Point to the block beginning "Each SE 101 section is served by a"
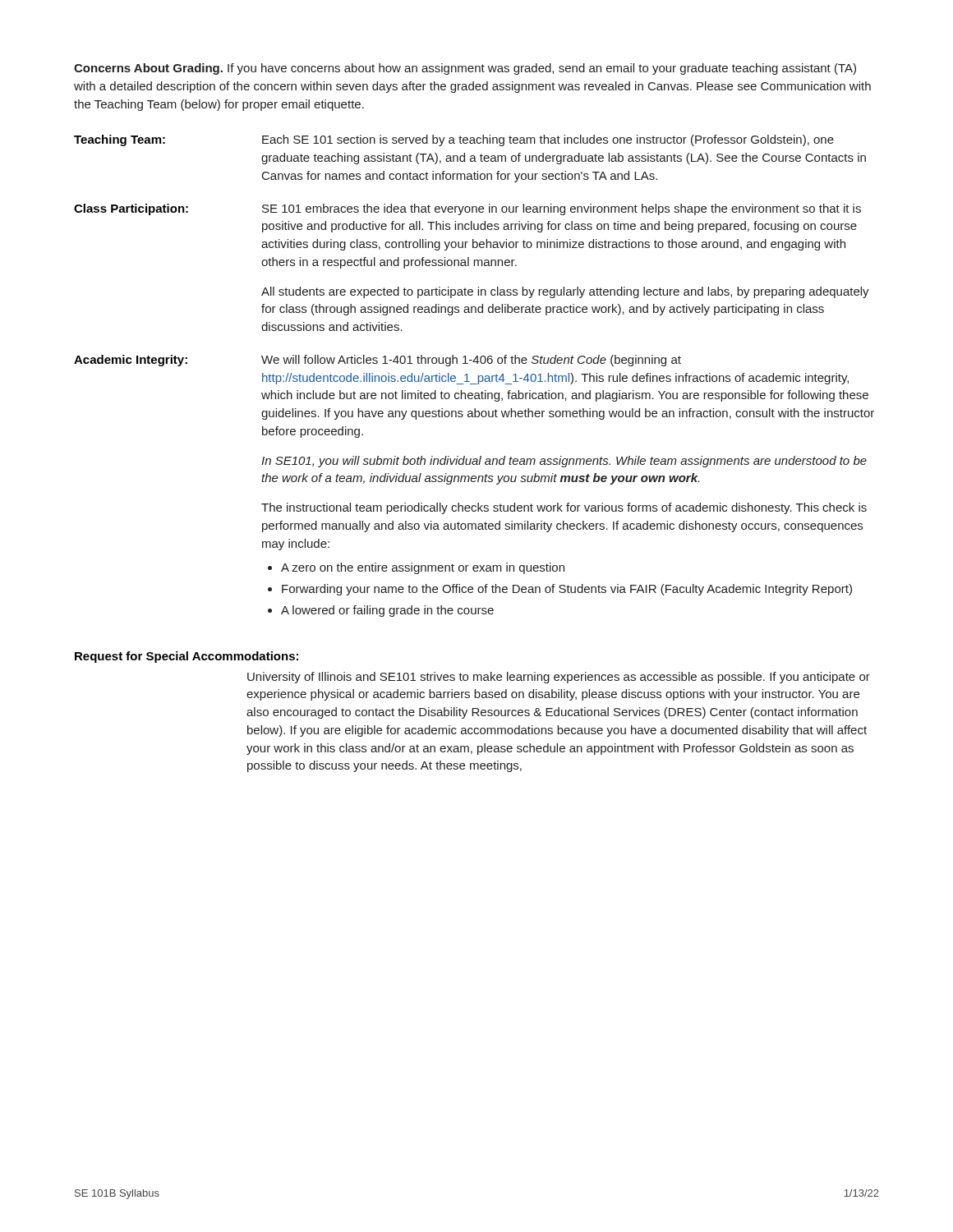The width and height of the screenshot is (953, 1232). pyautogui.click(x=564, y=157)
